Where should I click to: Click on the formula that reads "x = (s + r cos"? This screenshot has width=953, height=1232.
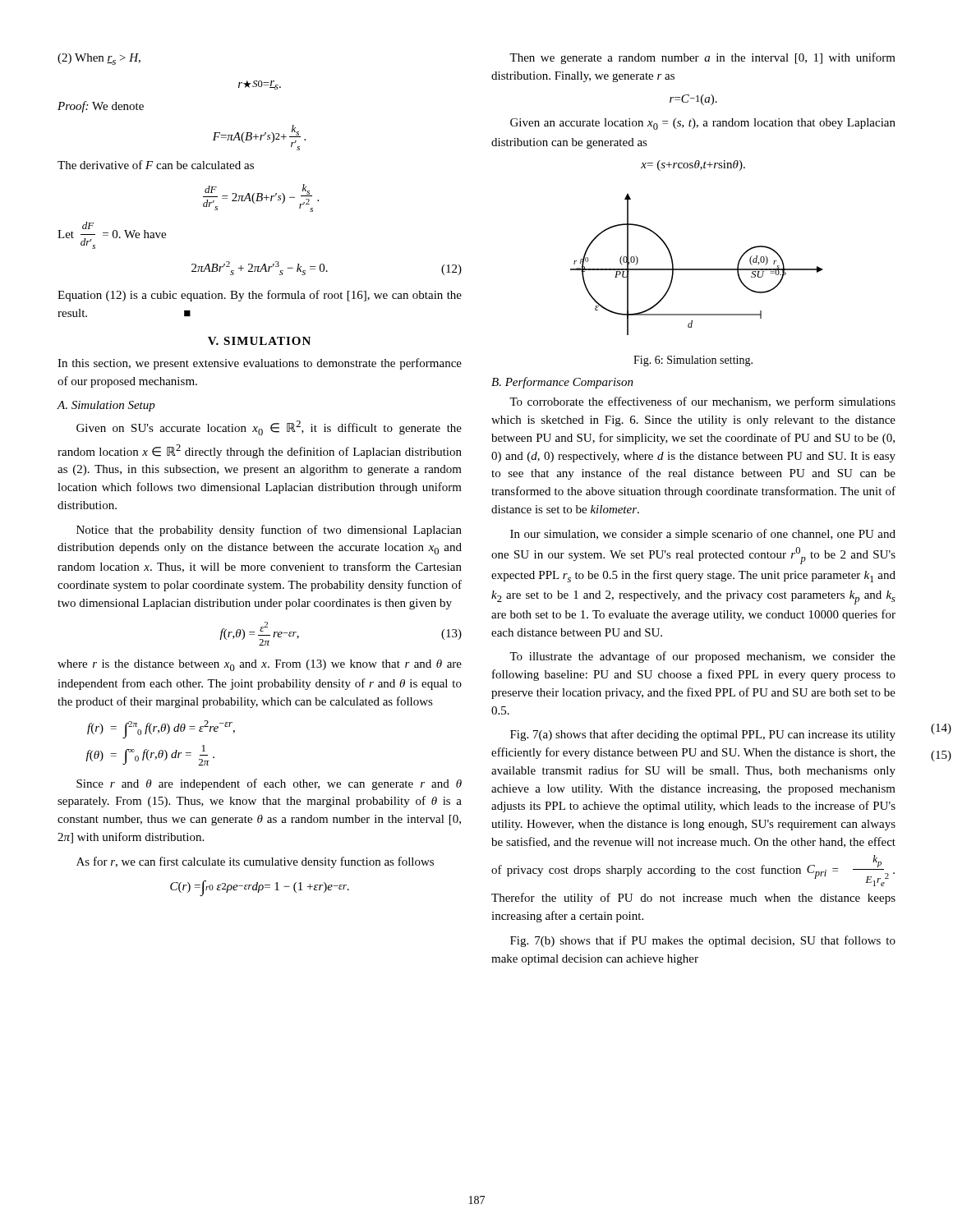tap(693, 165)
